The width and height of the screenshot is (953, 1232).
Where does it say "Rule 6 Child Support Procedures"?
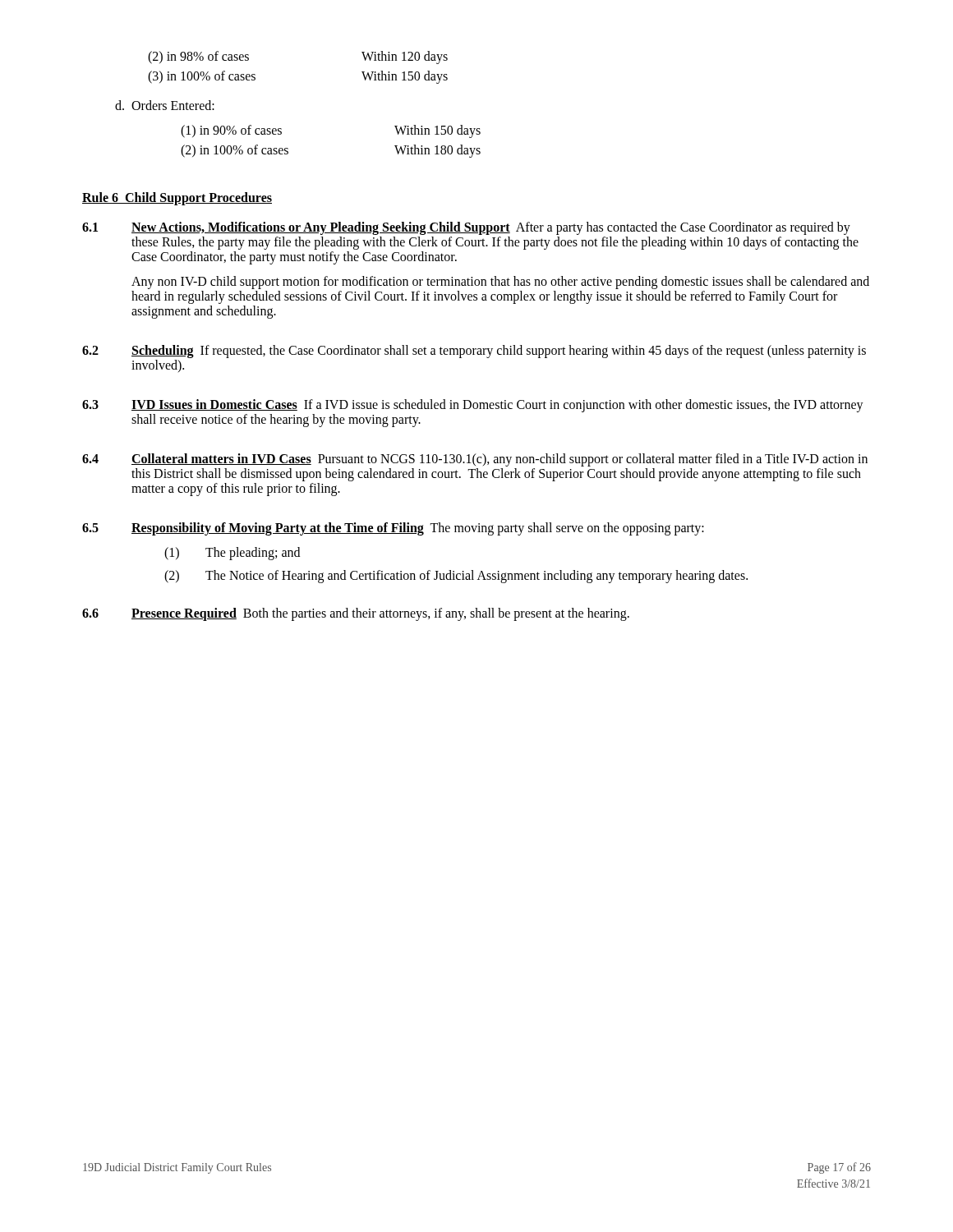[x=177, y=198]
